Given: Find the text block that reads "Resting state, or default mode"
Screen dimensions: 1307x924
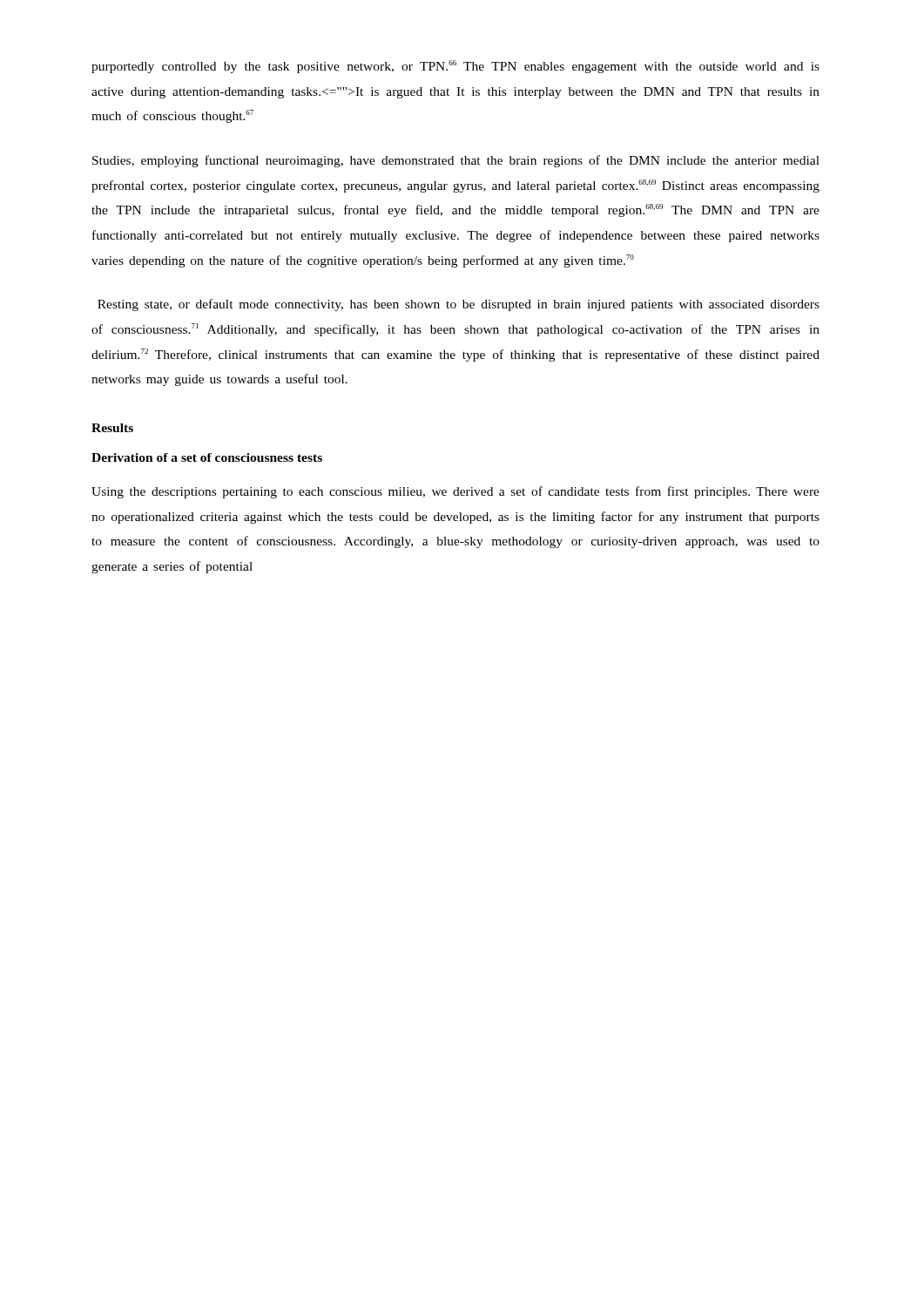Looking at the screenshot, I should click(x=455, y=341).
